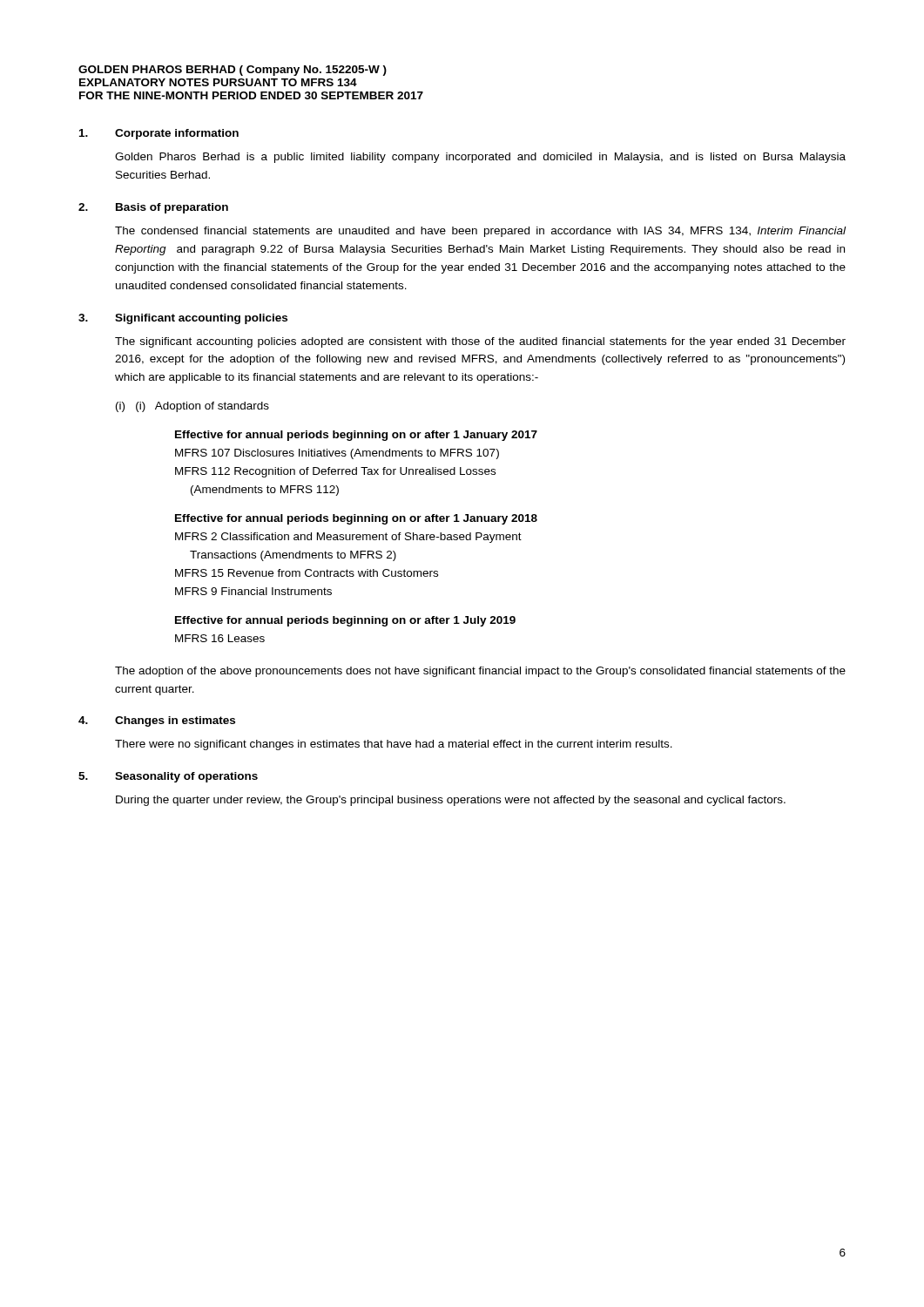Select the text block with the text "There were no significant changes in estimates"

[394, 744]
